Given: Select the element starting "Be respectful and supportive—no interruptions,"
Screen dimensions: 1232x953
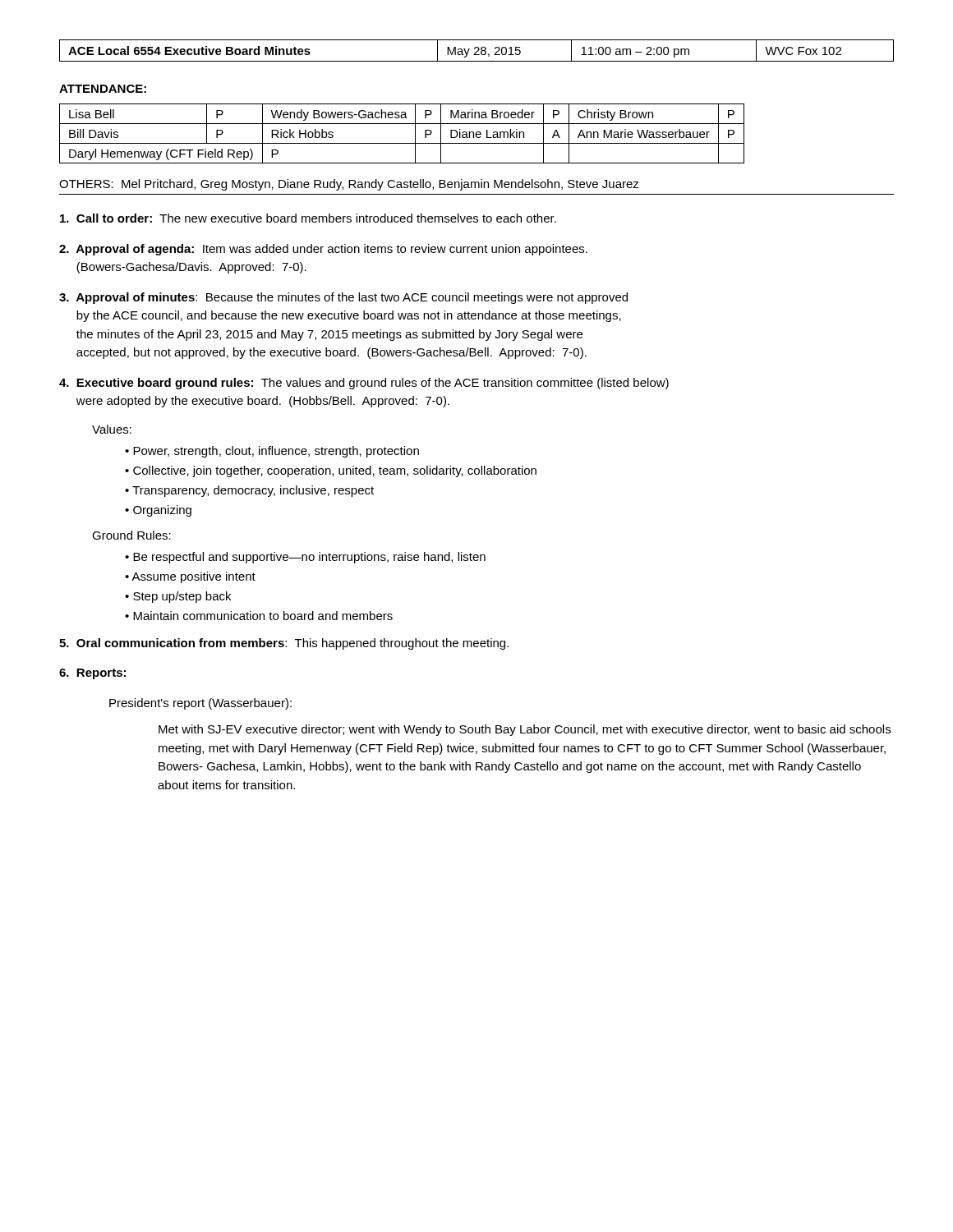Looking at the screenshot, I should coord(305,558).
